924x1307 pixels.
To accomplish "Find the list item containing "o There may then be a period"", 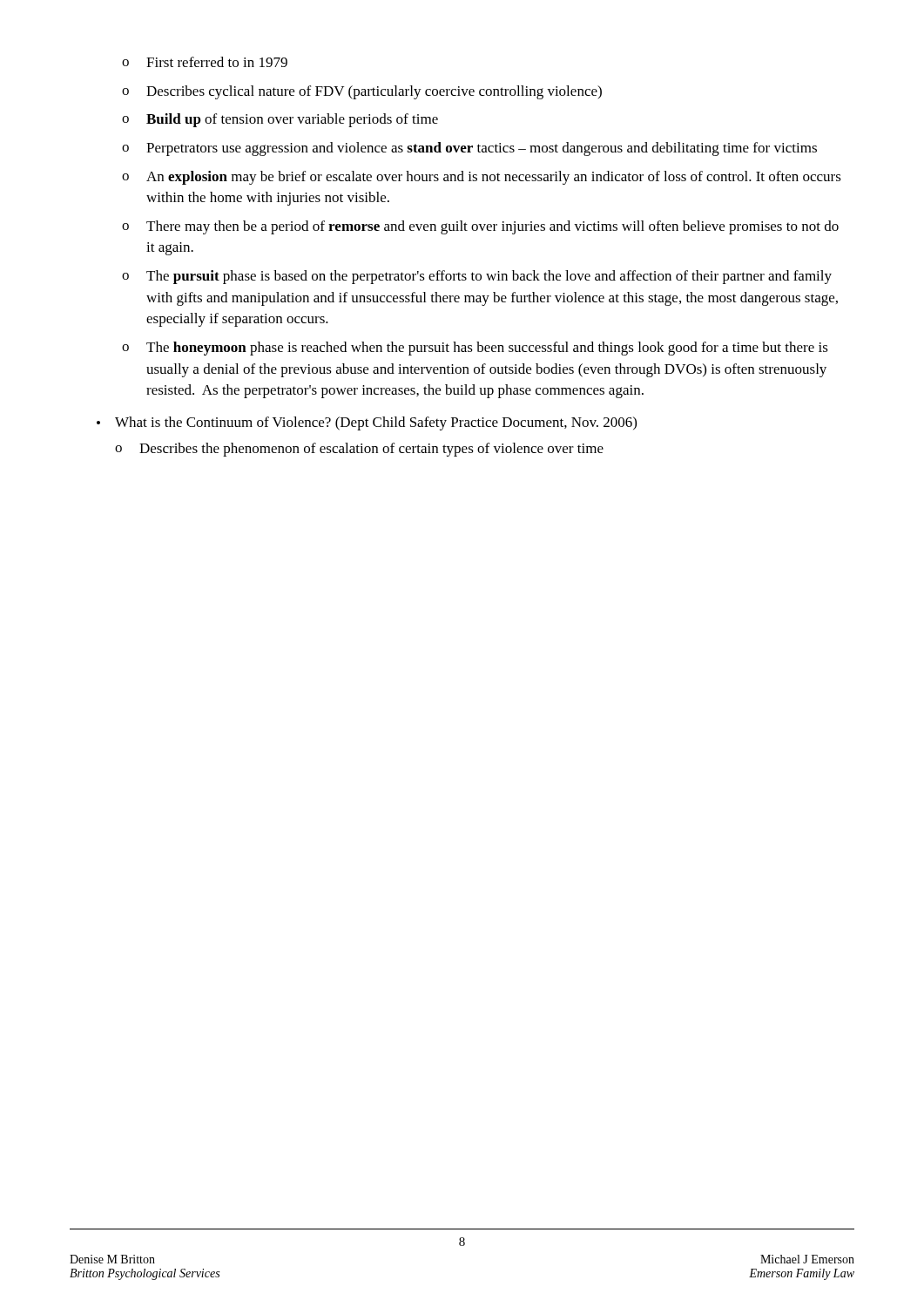I will coord(484,237).
